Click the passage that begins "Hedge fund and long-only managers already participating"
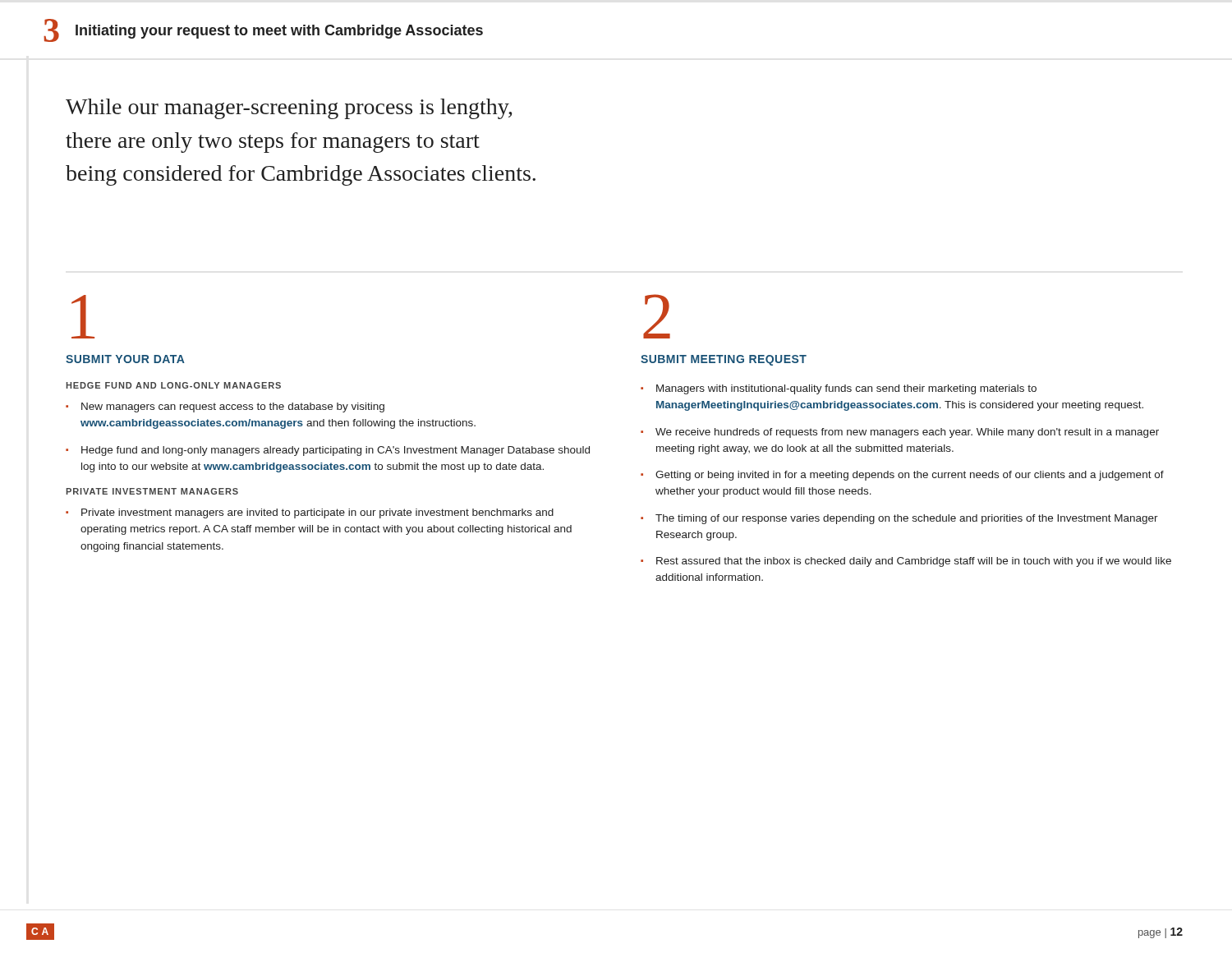Viewport: 1232px width, 953px height. coord(335,458)
